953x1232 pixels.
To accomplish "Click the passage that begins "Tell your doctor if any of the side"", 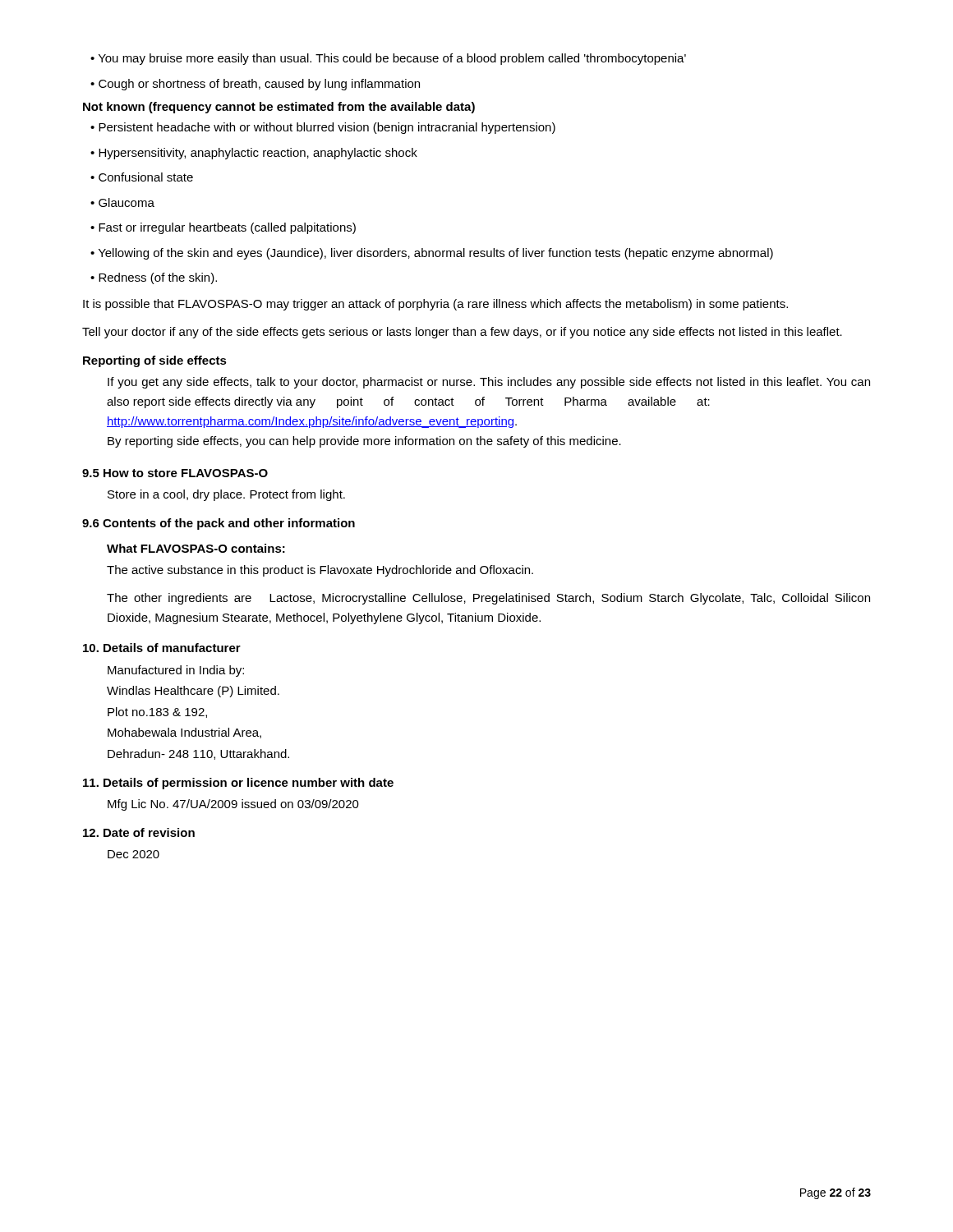I will 462,331.
